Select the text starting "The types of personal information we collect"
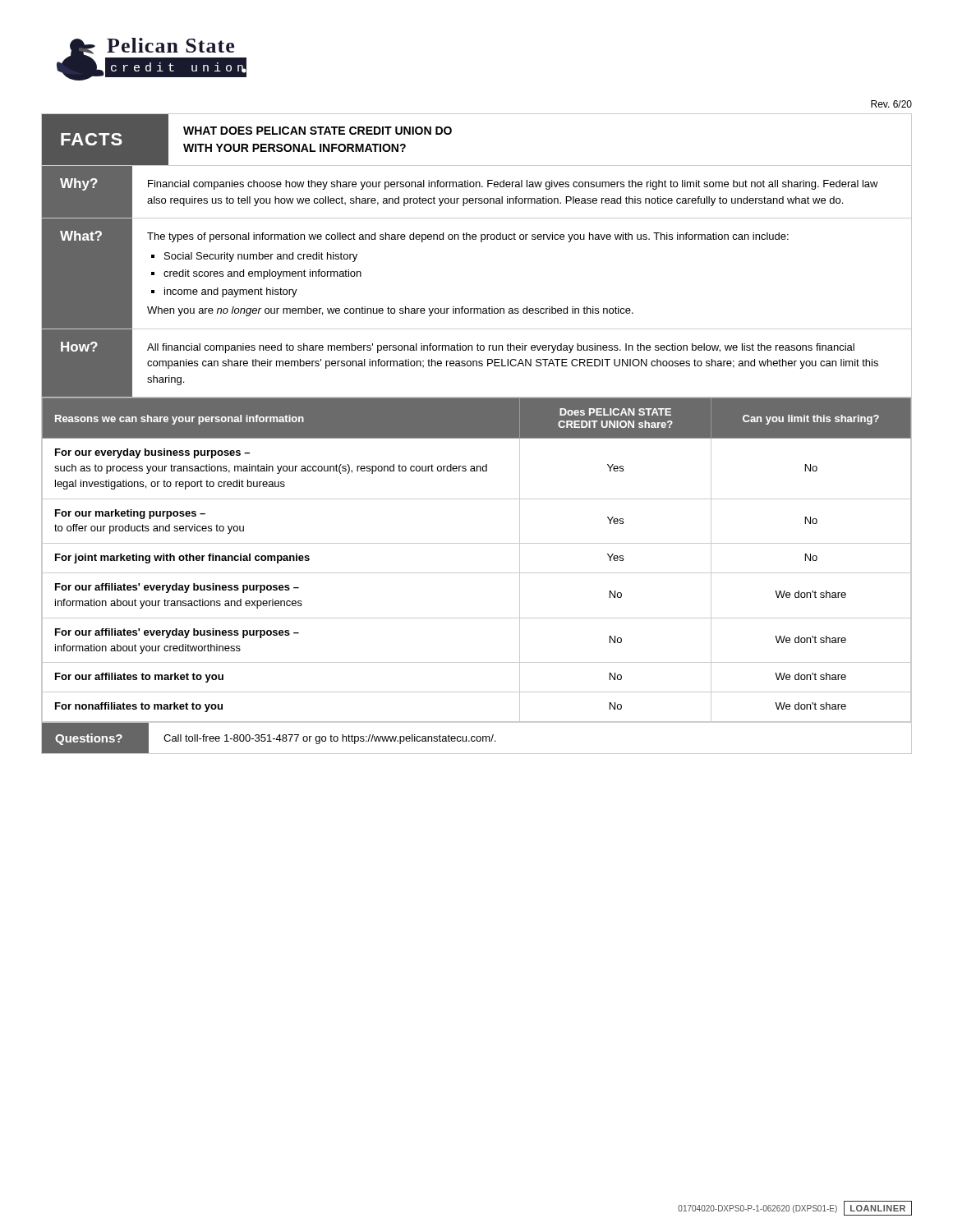 click(468, 237)
